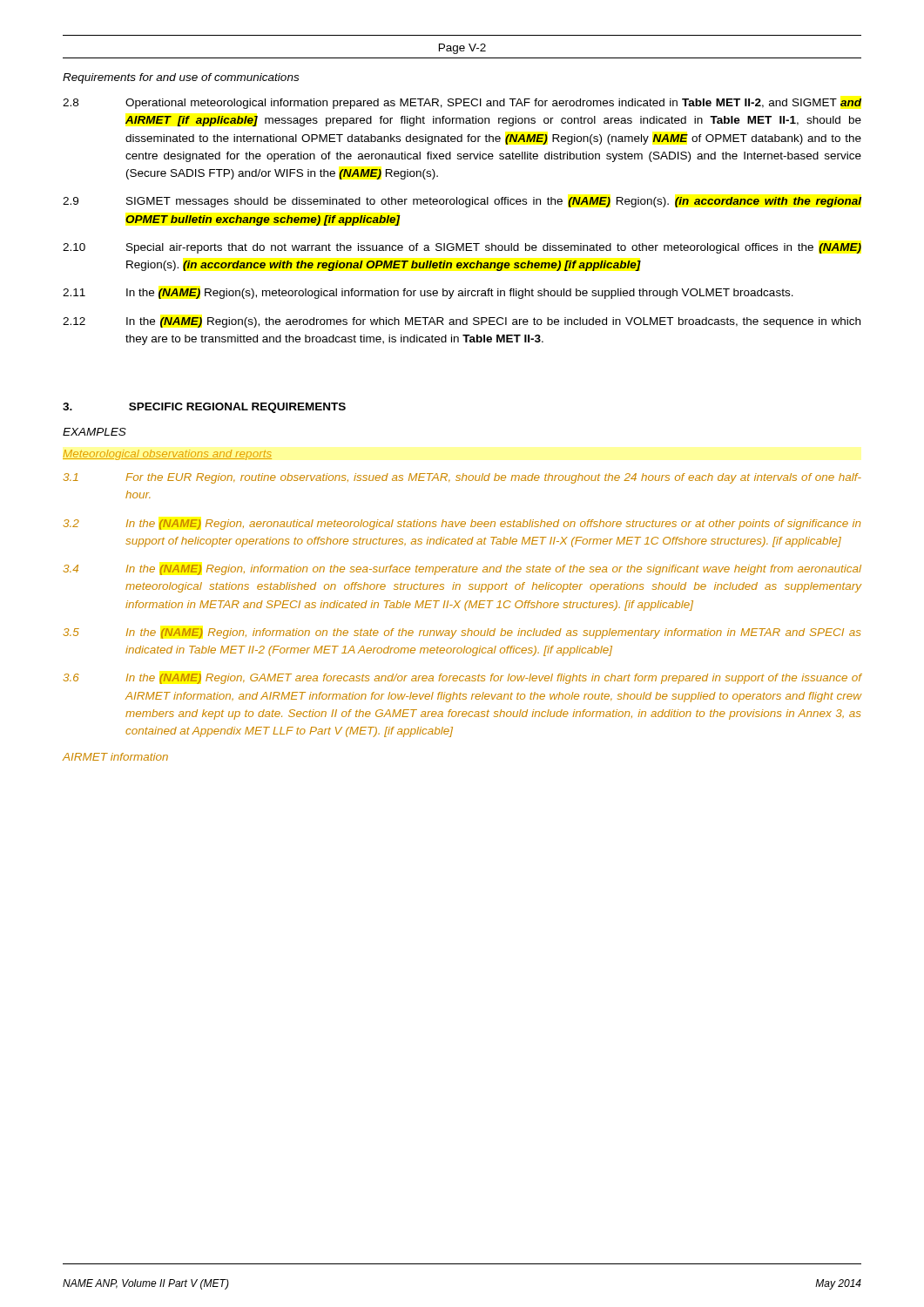Locate the block of text that opens with "8 Operational meteorological information prepared as METAR,"
The height and width of the screenshot is (1307, 924).
tap(462, 138)
